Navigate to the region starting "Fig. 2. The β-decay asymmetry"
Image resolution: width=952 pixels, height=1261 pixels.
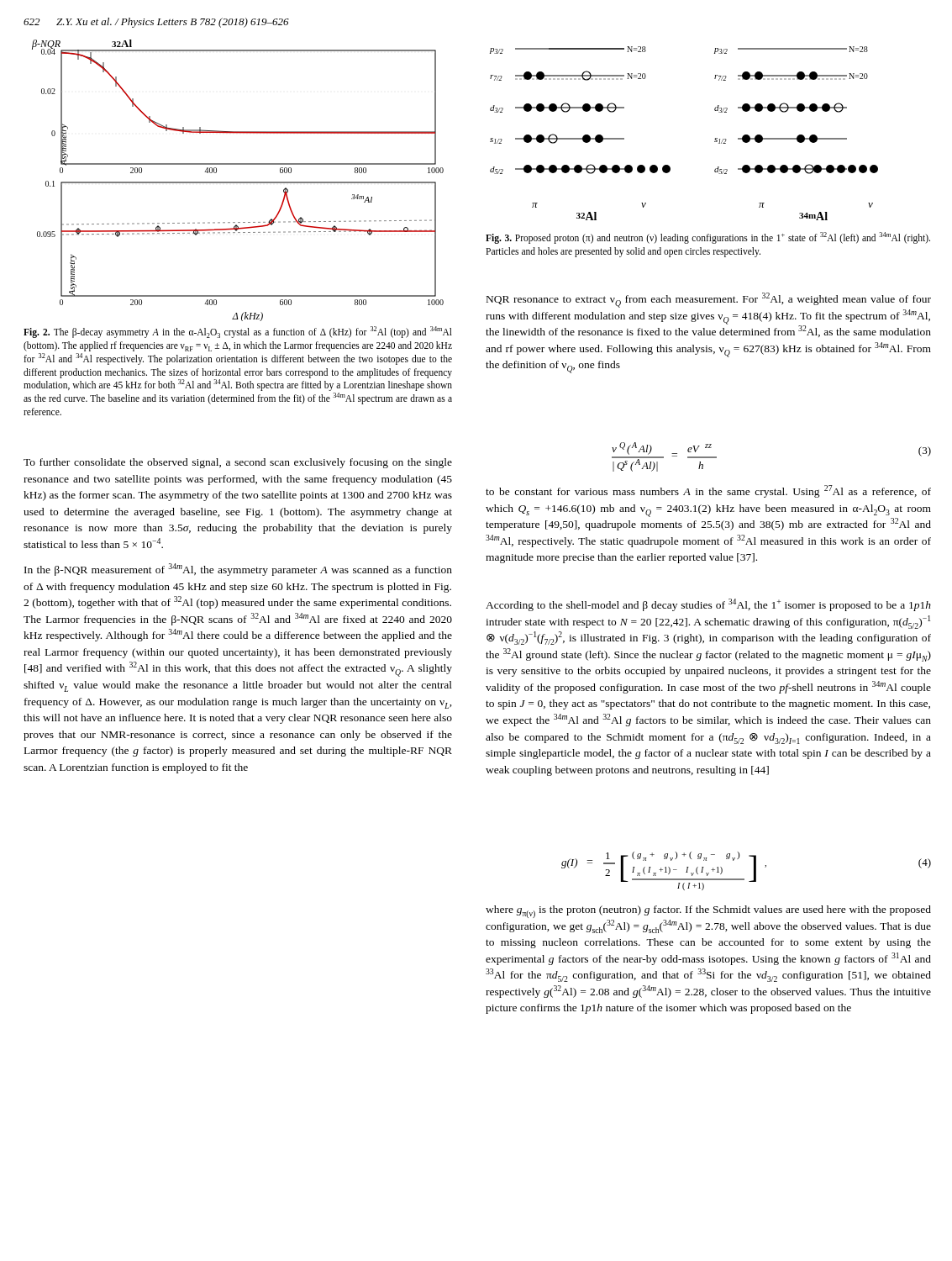click(x=238, y=372)
